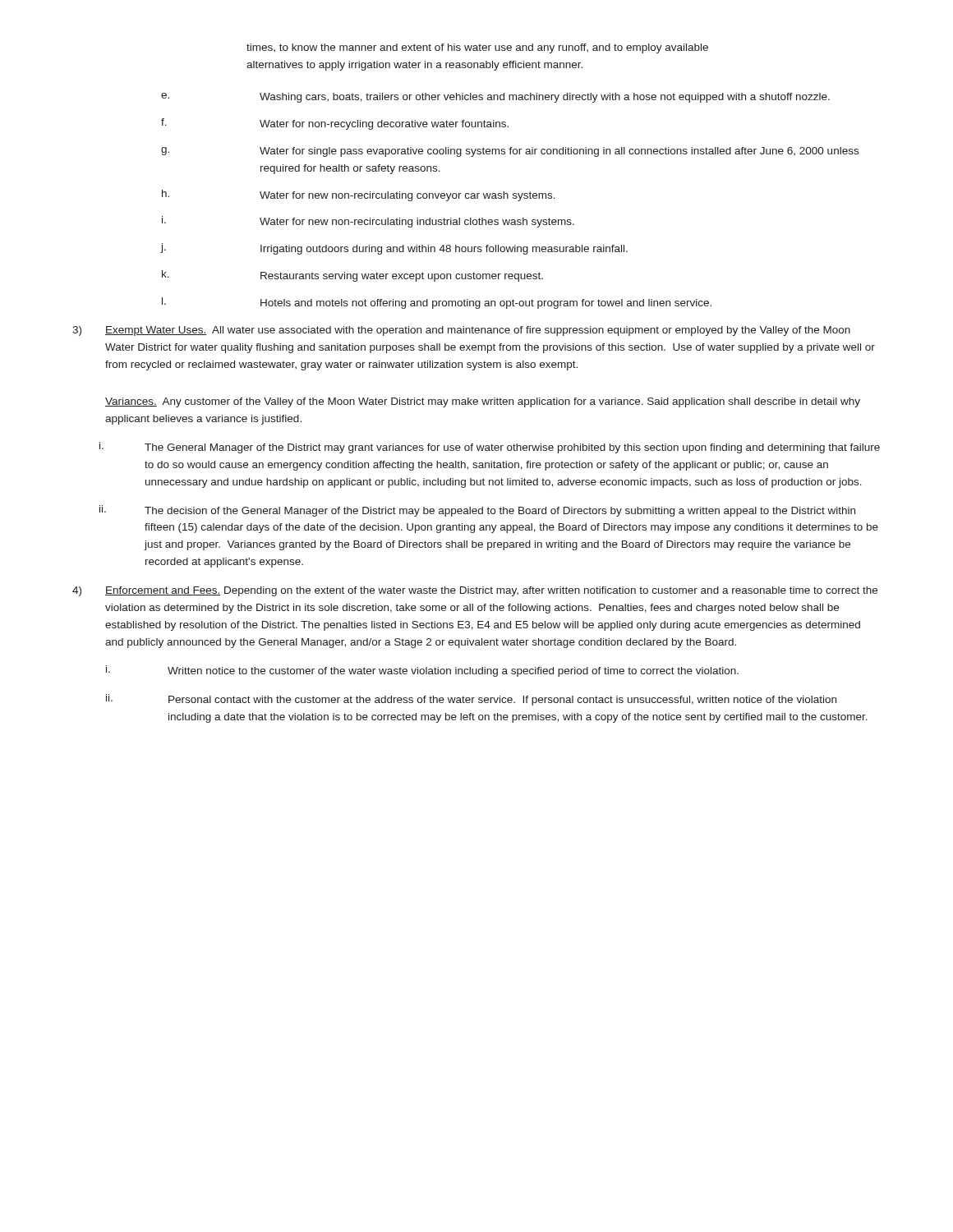Screen dimensions: 1232x953
Task: Locate the text block that reads "Variances. Any customer of"
Action: (483, 410)
